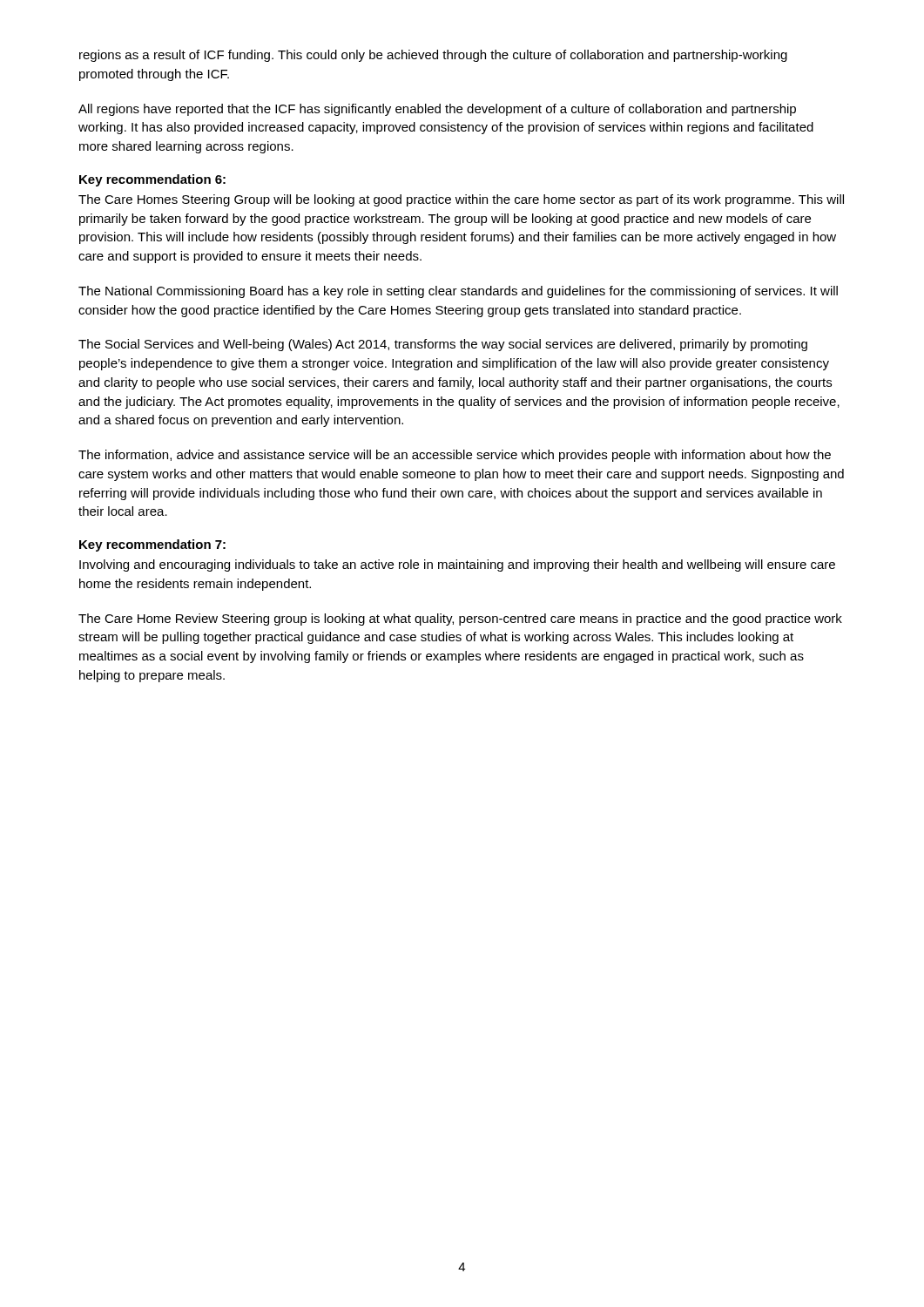Click on the text block that reads "The National Commissioning Board has a"
Screen dimensions: 1307x924
pyautogui.click(x=458, y=300)
